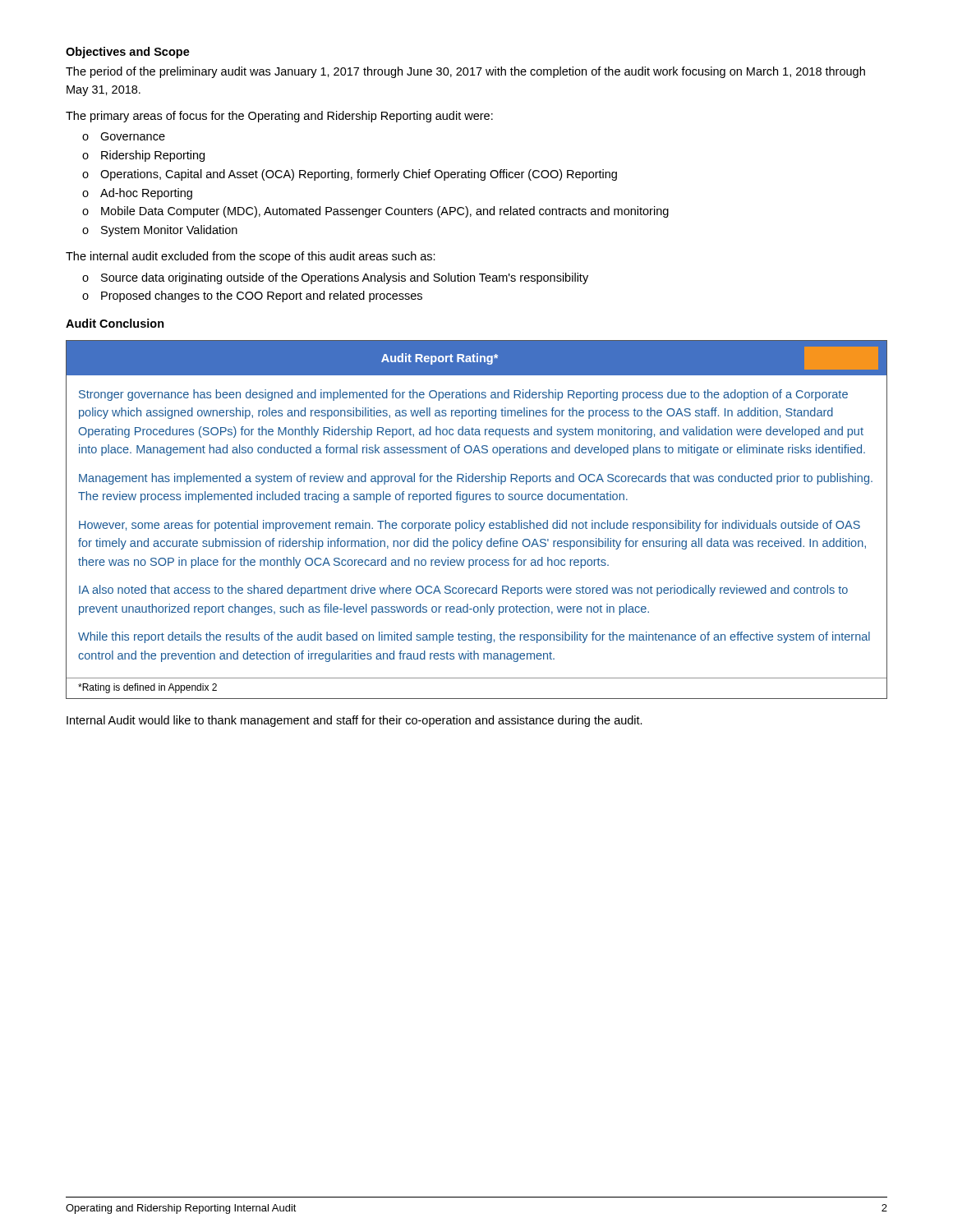953x1232 pixels.
Task: Where does it say "oRidership Reporting"?
Action: (144, 156)
